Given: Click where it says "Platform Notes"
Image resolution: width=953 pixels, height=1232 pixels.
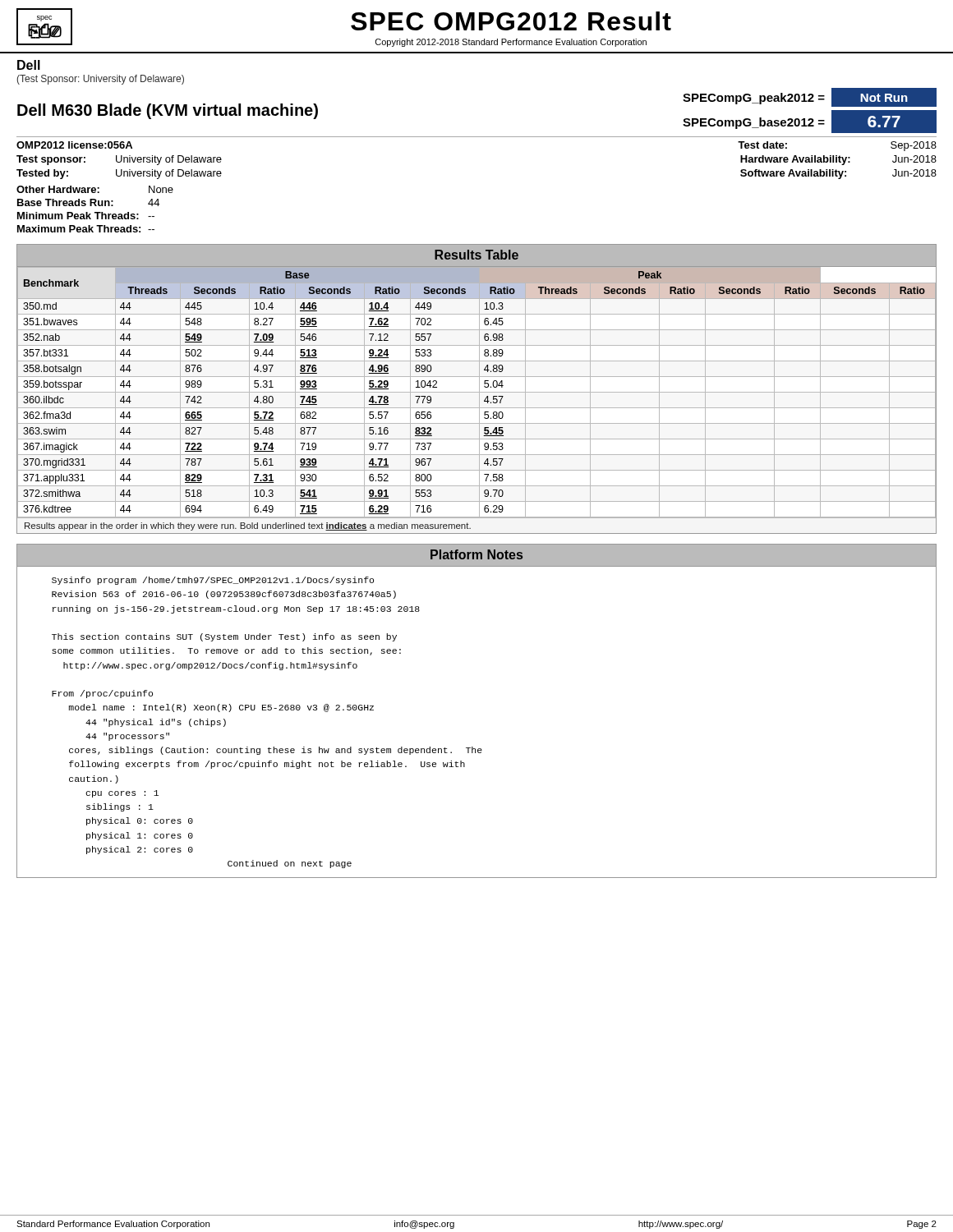Looking at the screenshot, I should 476,555.
